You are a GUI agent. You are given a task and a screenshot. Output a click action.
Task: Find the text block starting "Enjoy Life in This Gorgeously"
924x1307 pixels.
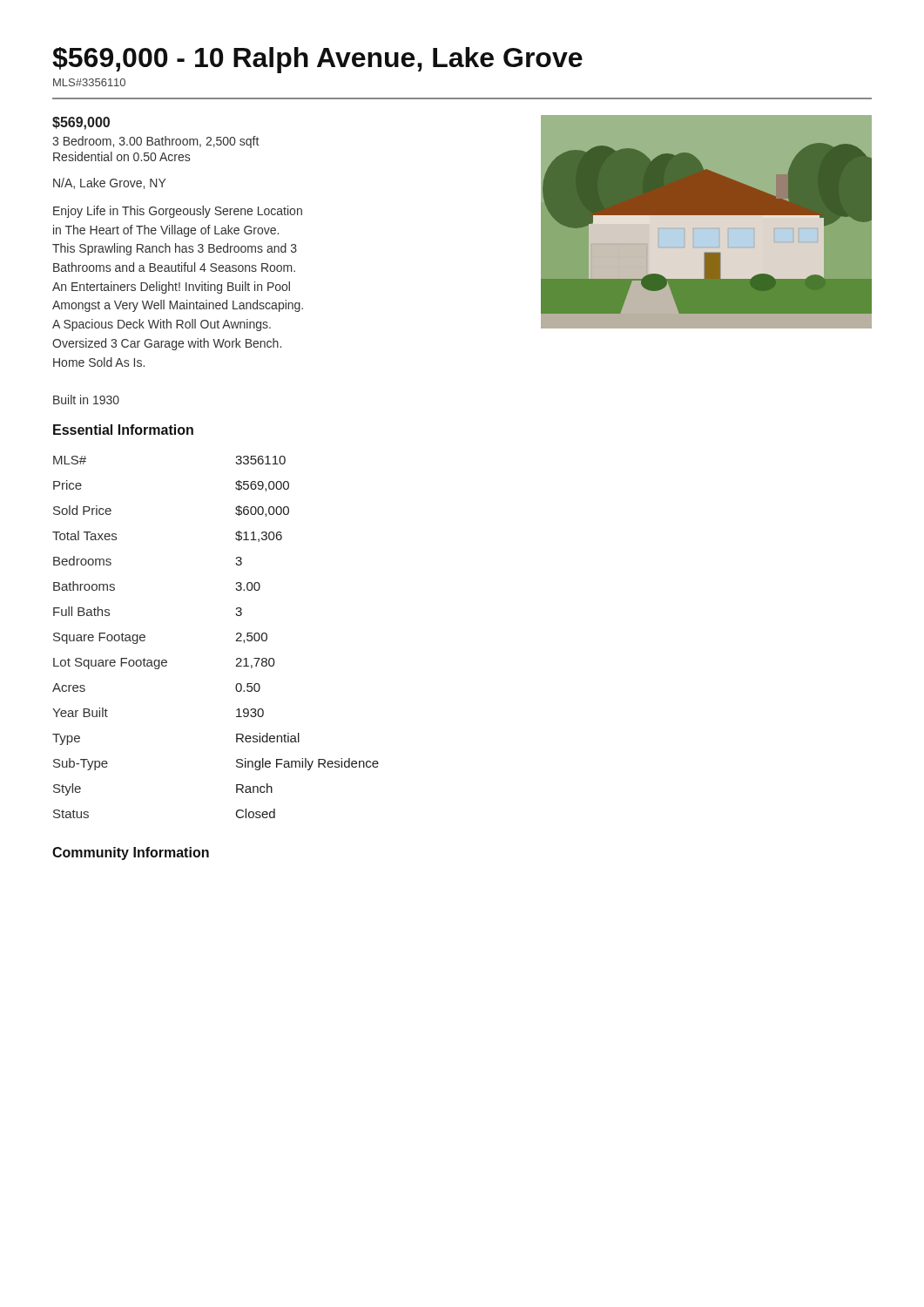tap(178, 286)
